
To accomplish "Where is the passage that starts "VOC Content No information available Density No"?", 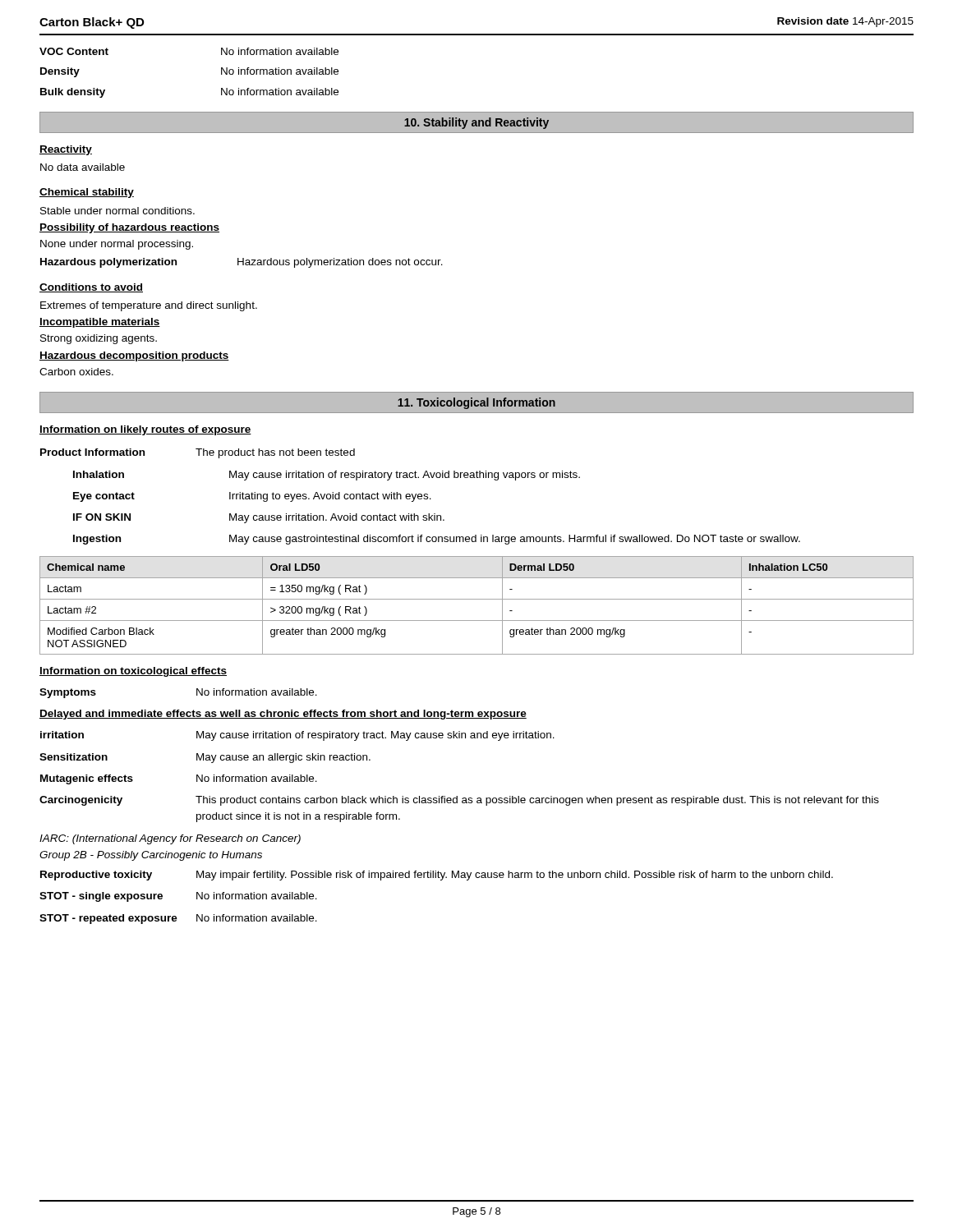I will point(69,51).
